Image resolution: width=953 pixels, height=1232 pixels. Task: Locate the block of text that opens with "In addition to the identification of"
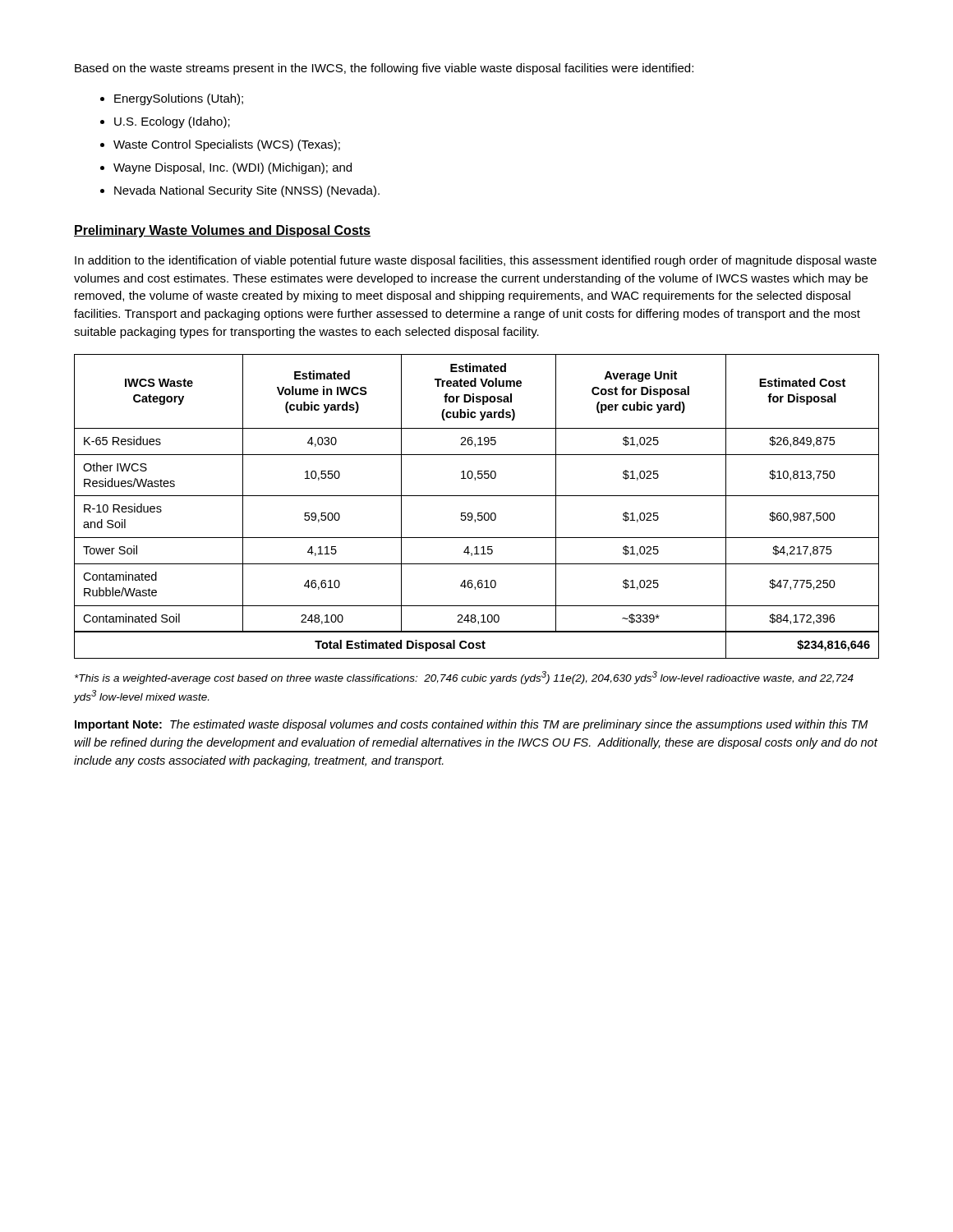(475, 295)
